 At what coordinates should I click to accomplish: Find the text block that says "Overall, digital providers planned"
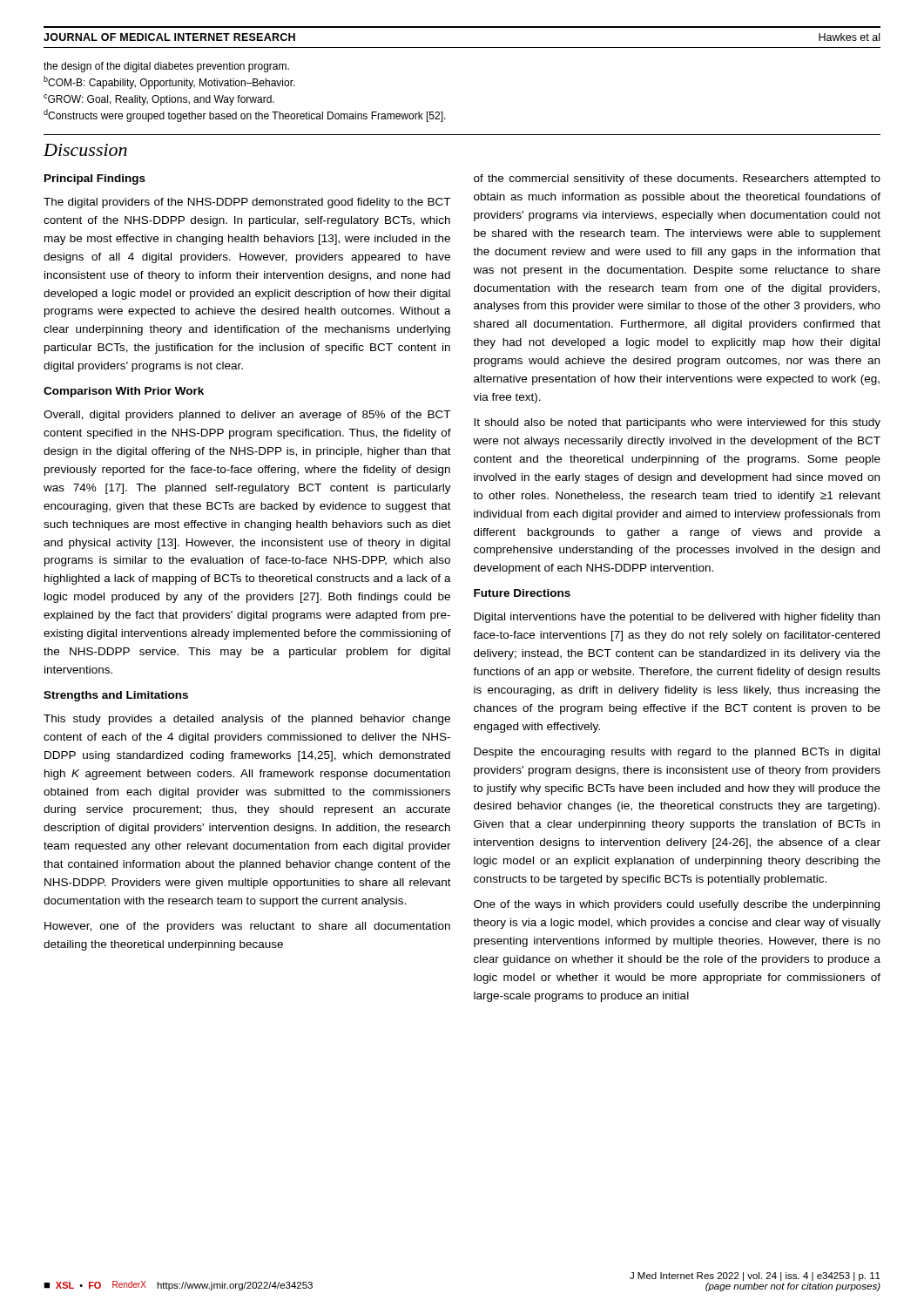pyautogui.click(x=247, y=543)
